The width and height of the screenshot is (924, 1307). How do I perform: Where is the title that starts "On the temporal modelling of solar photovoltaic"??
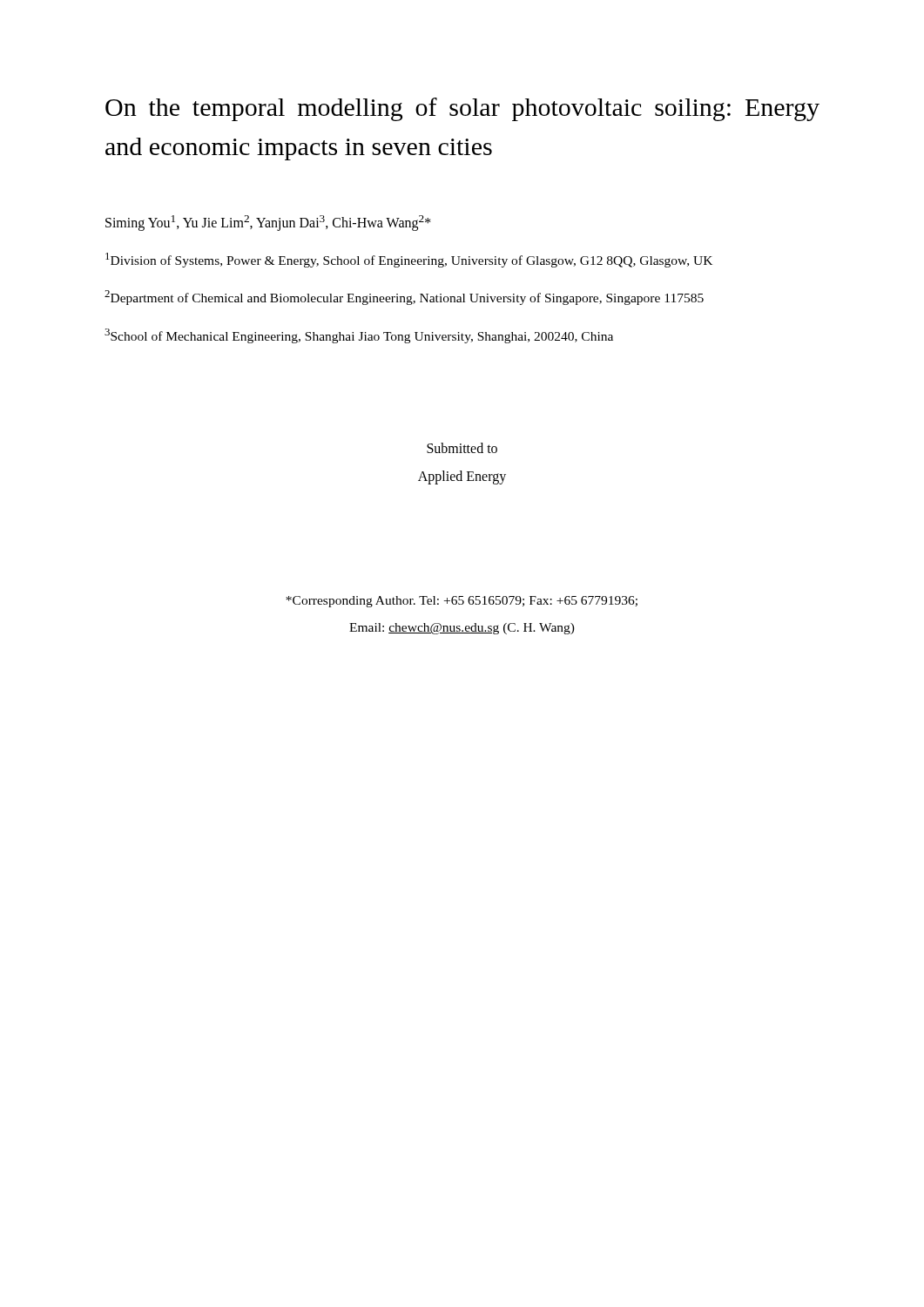click(462, 126)
